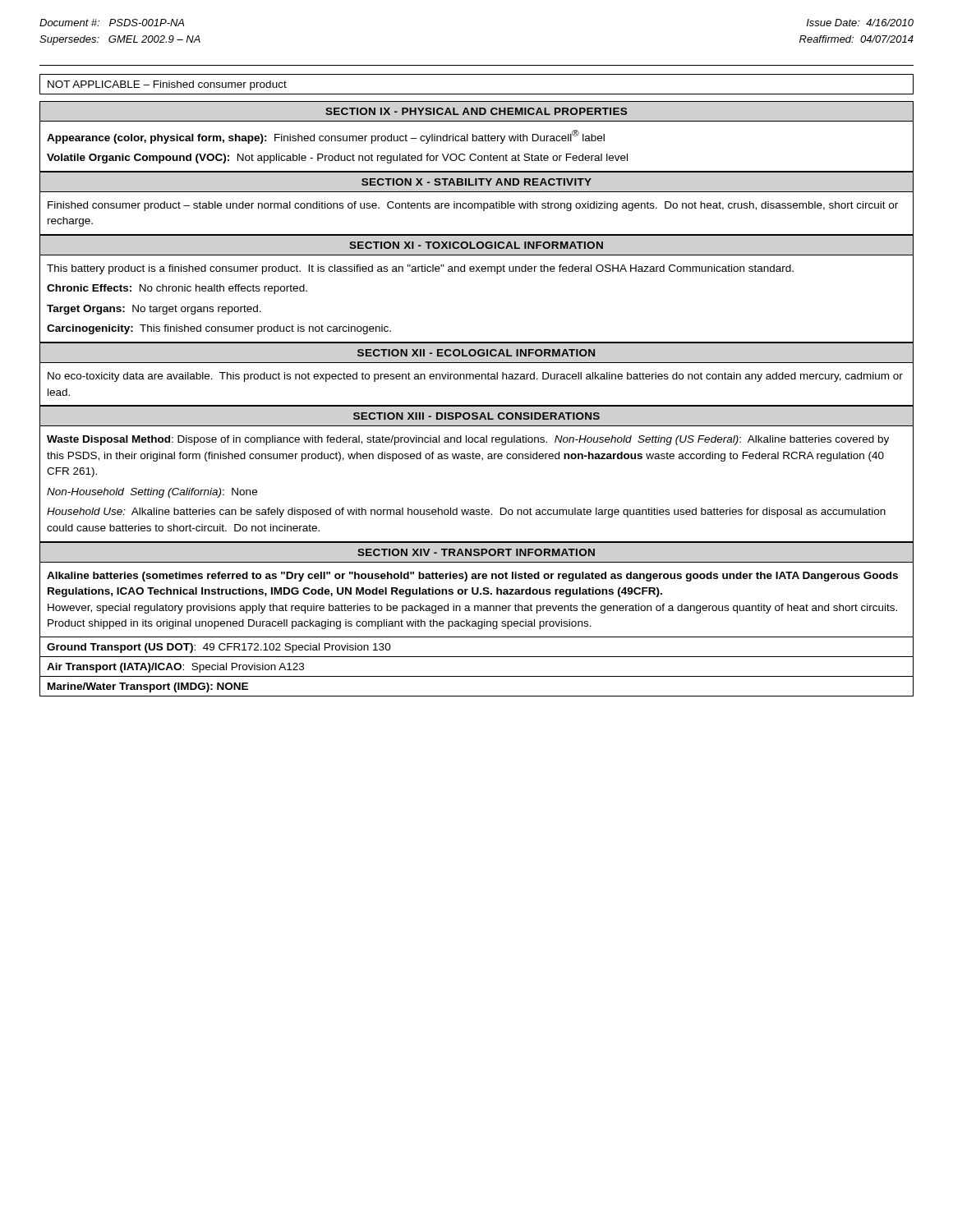Where is the passage that starts "Air Transport (IATA)/ICAO: Special"?

176,666
